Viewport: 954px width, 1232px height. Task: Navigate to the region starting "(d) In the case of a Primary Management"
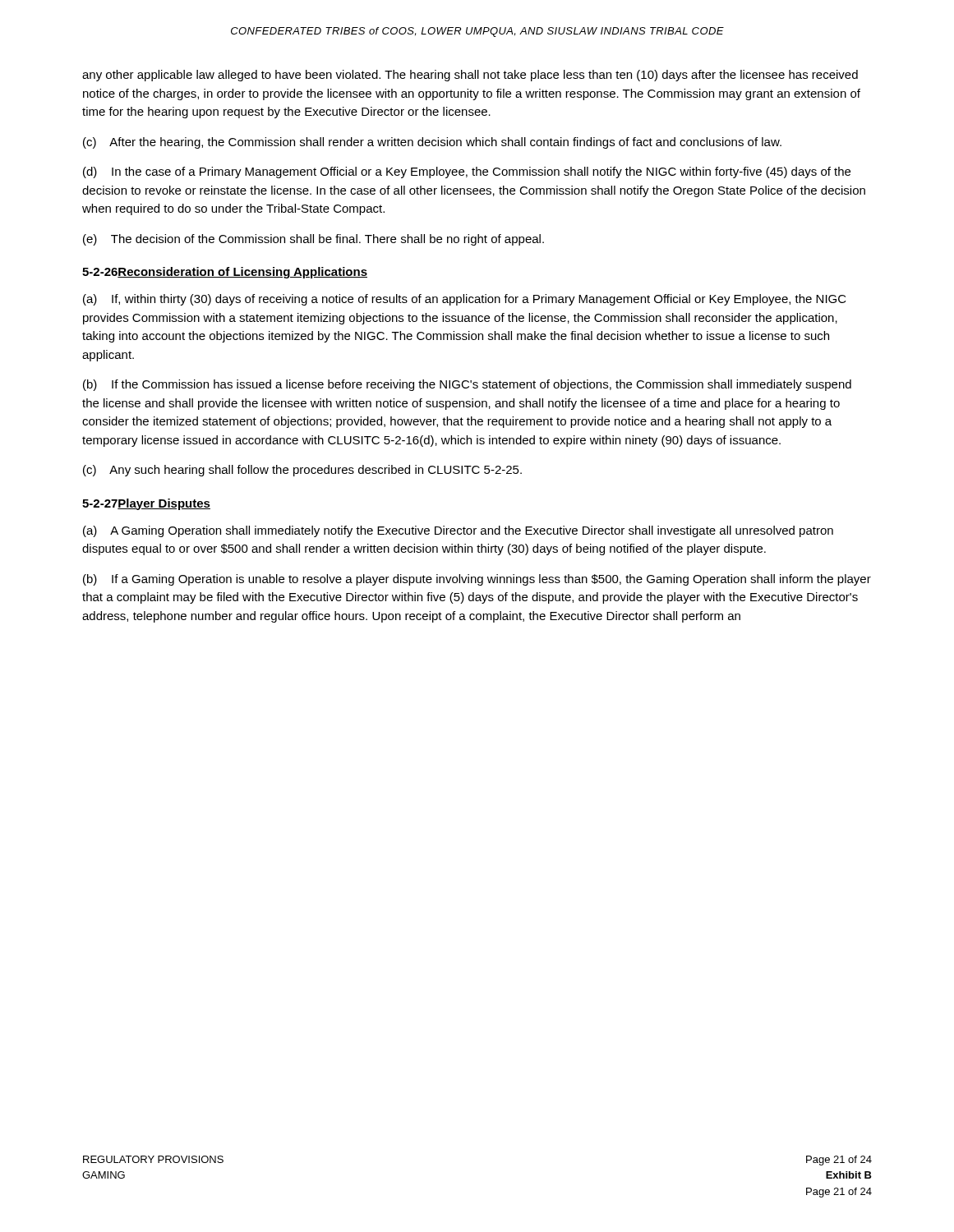click(x=477, y=190)
